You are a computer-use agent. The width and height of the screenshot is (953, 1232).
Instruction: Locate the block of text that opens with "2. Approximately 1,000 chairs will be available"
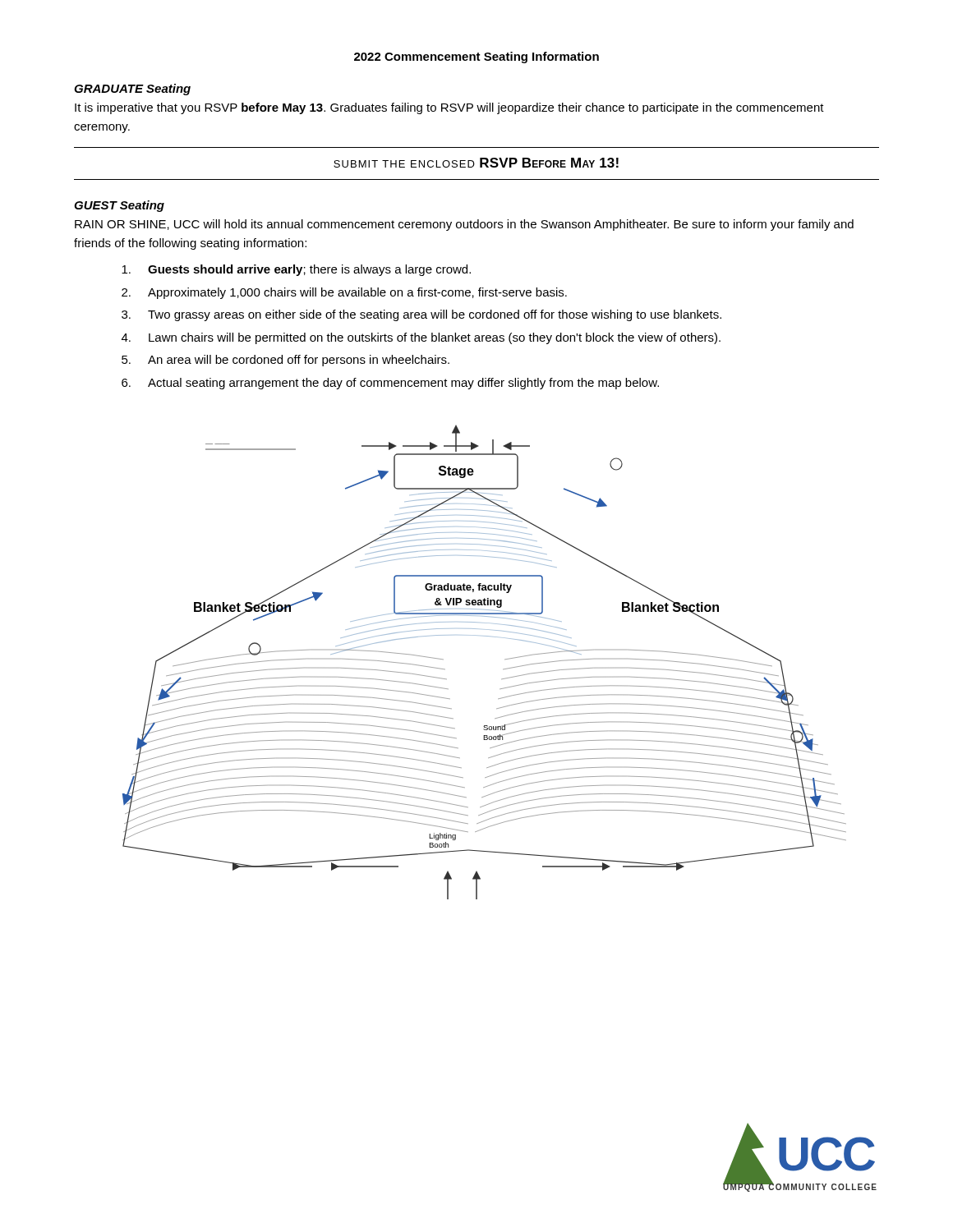[x=476, y=292]
